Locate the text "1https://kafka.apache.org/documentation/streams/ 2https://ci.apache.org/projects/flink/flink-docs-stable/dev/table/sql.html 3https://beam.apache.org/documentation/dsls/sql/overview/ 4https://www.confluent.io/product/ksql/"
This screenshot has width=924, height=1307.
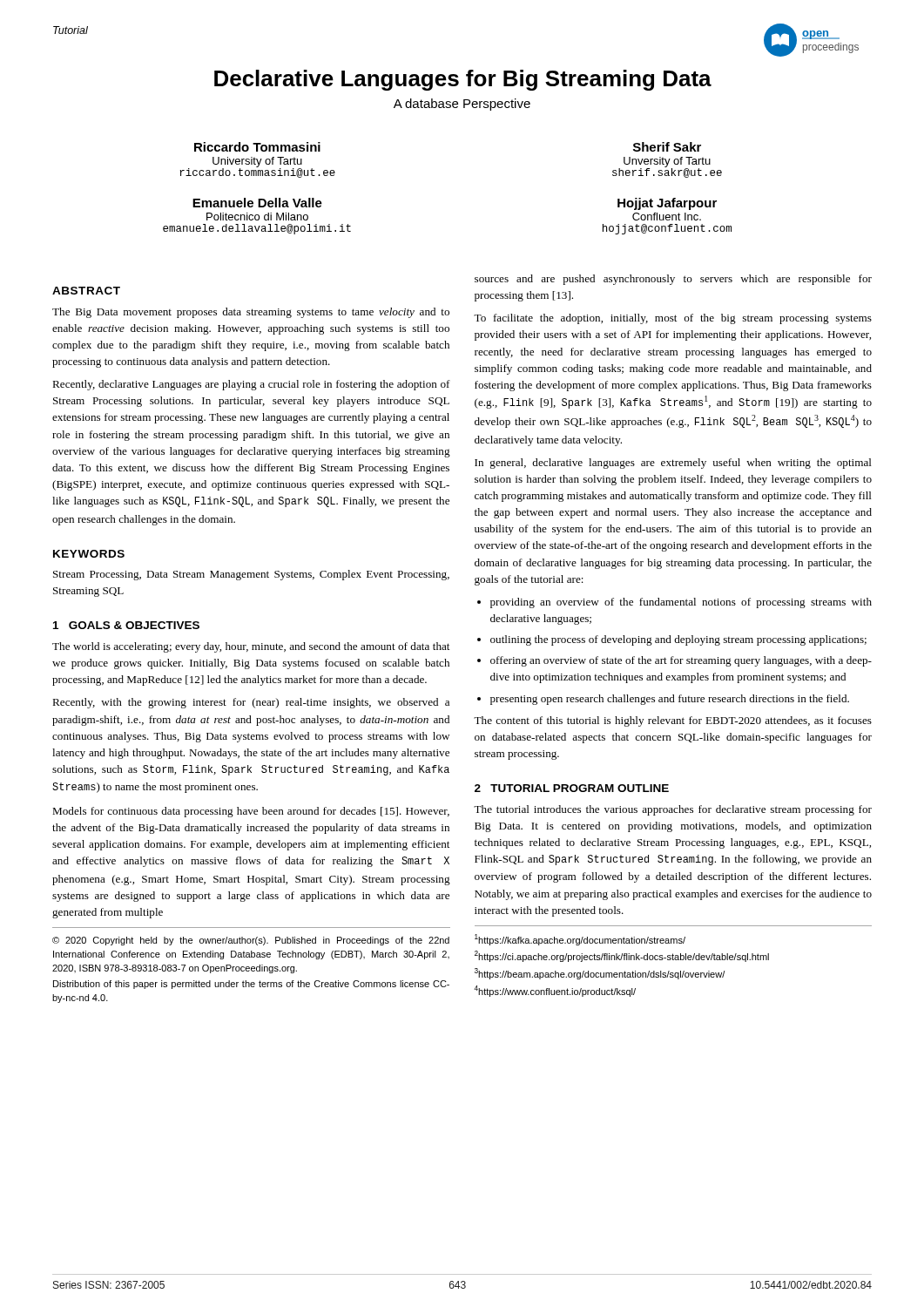point(673,965)
